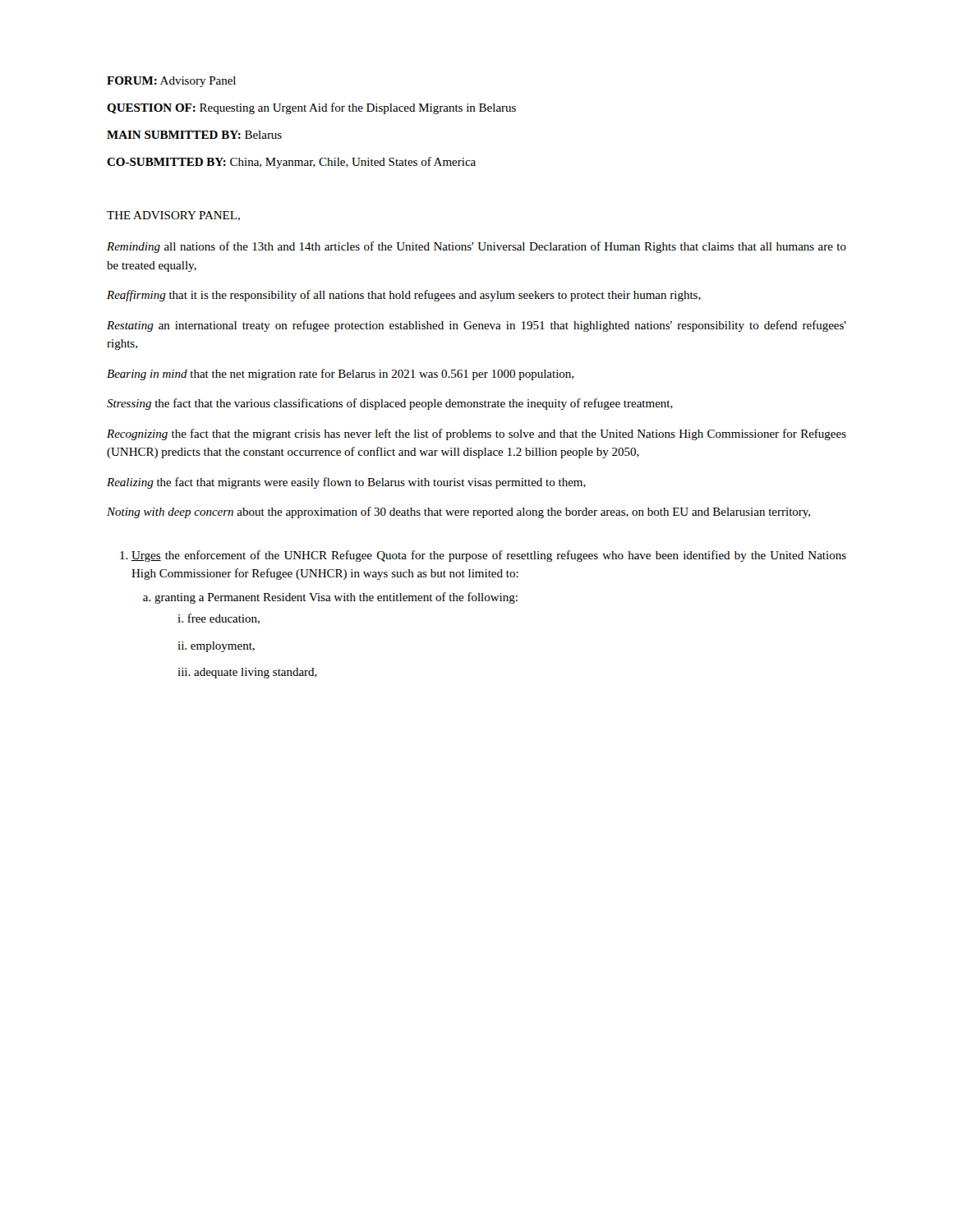
Task: Point to the text starting "THE ADVISORY PANEL,"
Action: [174, 215]
